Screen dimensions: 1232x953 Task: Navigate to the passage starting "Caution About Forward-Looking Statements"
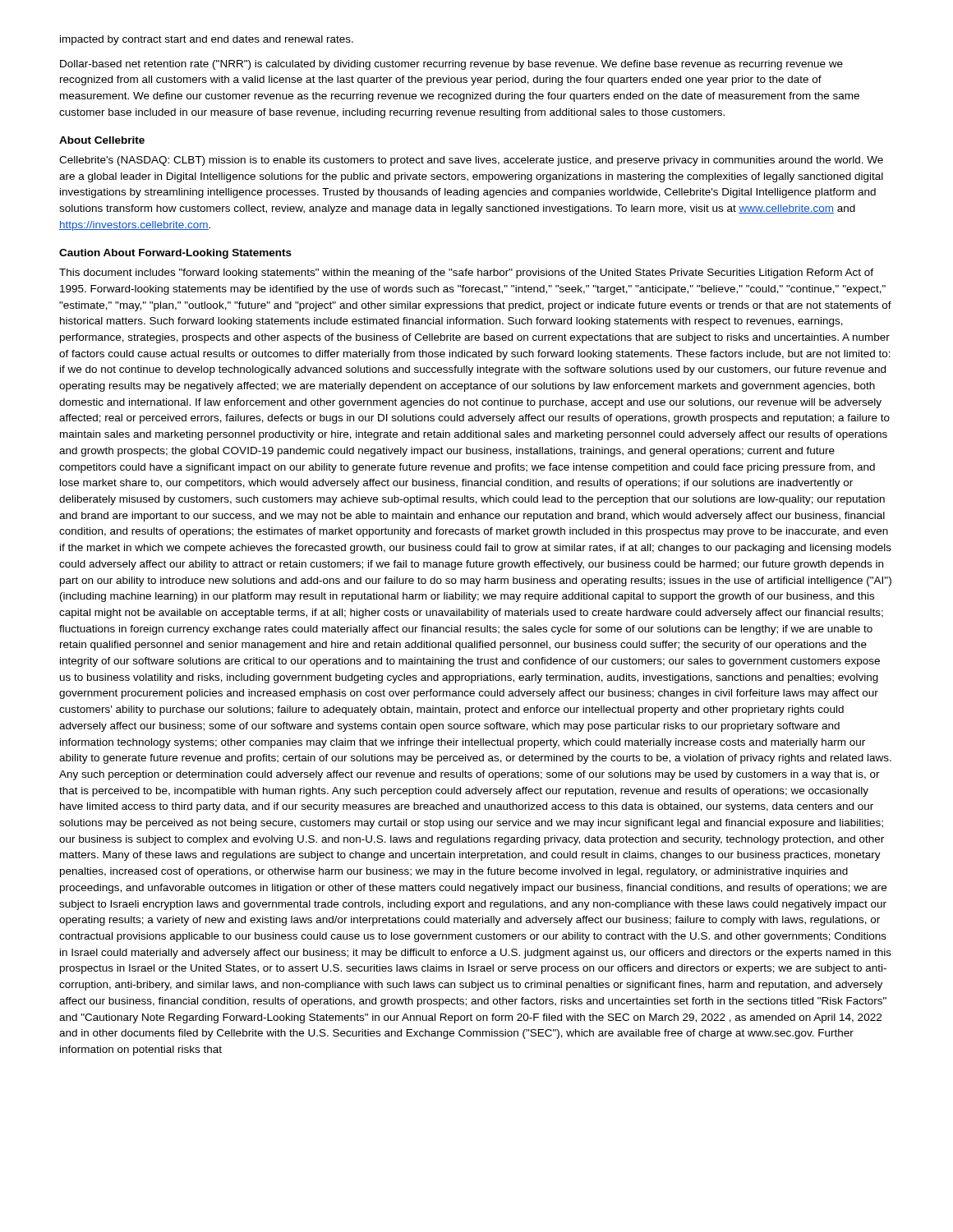pyautogui.click(x=175, y=252)
